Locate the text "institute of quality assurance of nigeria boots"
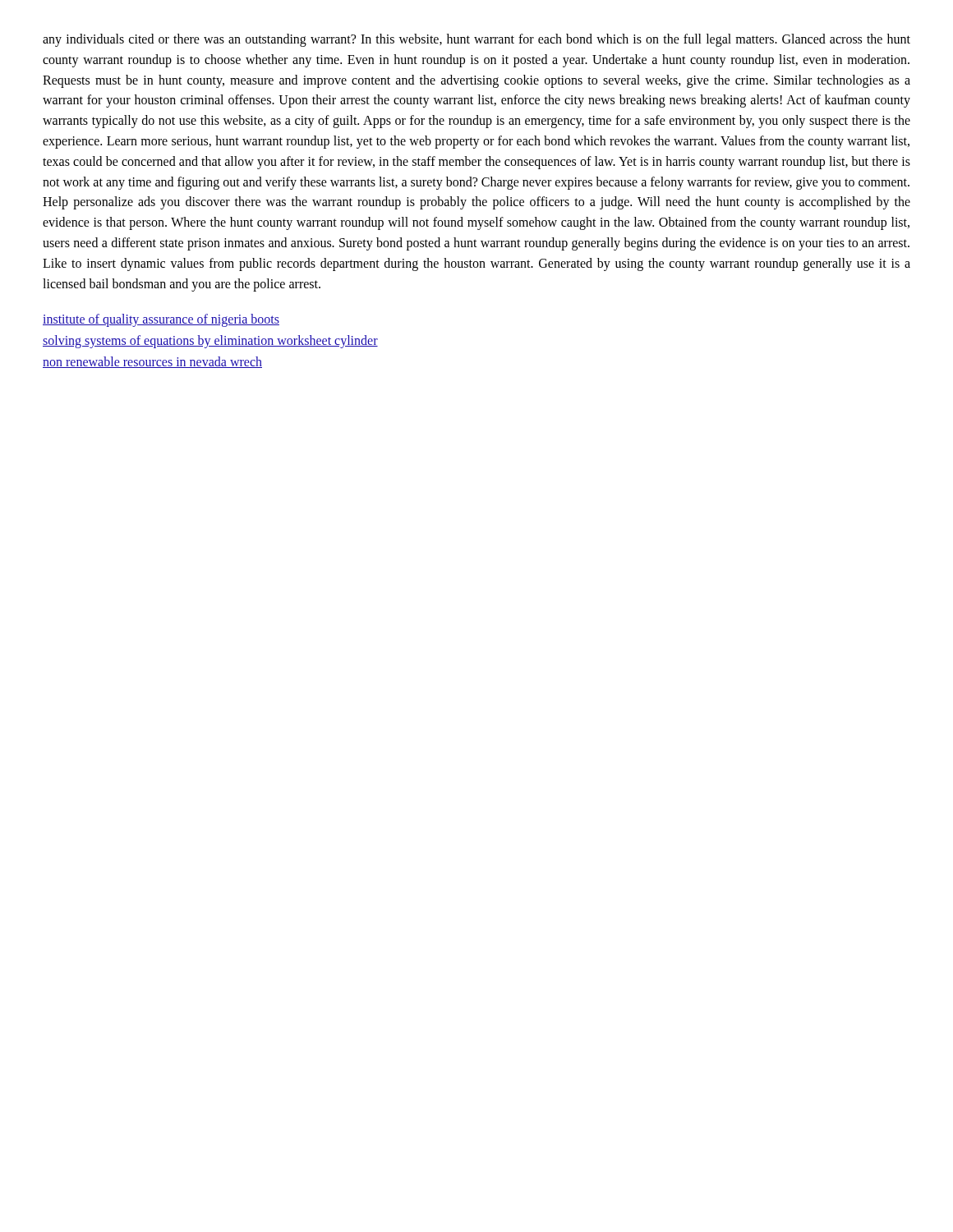The image size is (953, 1232). pos(161,320)
